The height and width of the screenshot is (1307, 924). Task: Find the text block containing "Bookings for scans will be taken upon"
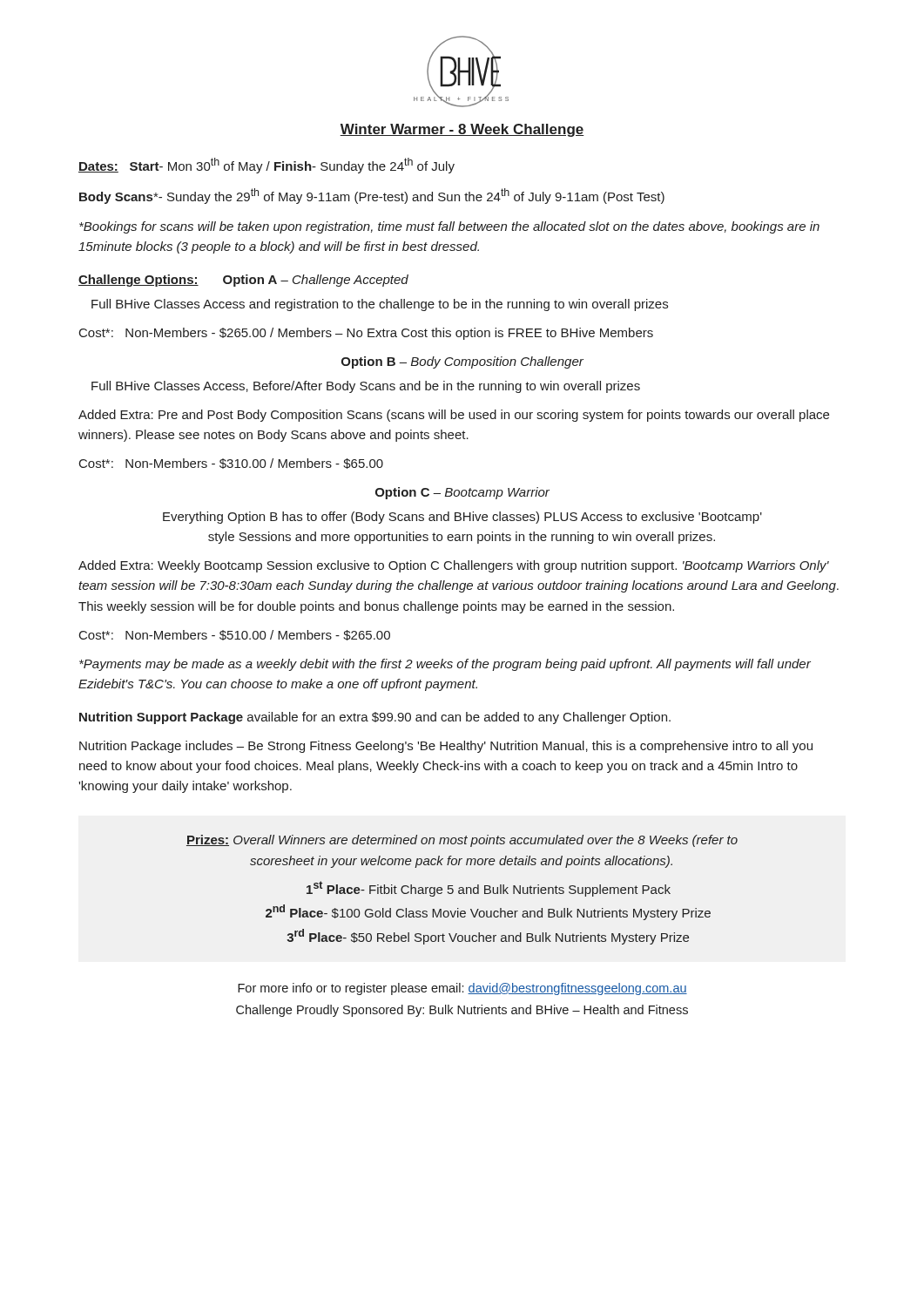(x=449, y=236)
